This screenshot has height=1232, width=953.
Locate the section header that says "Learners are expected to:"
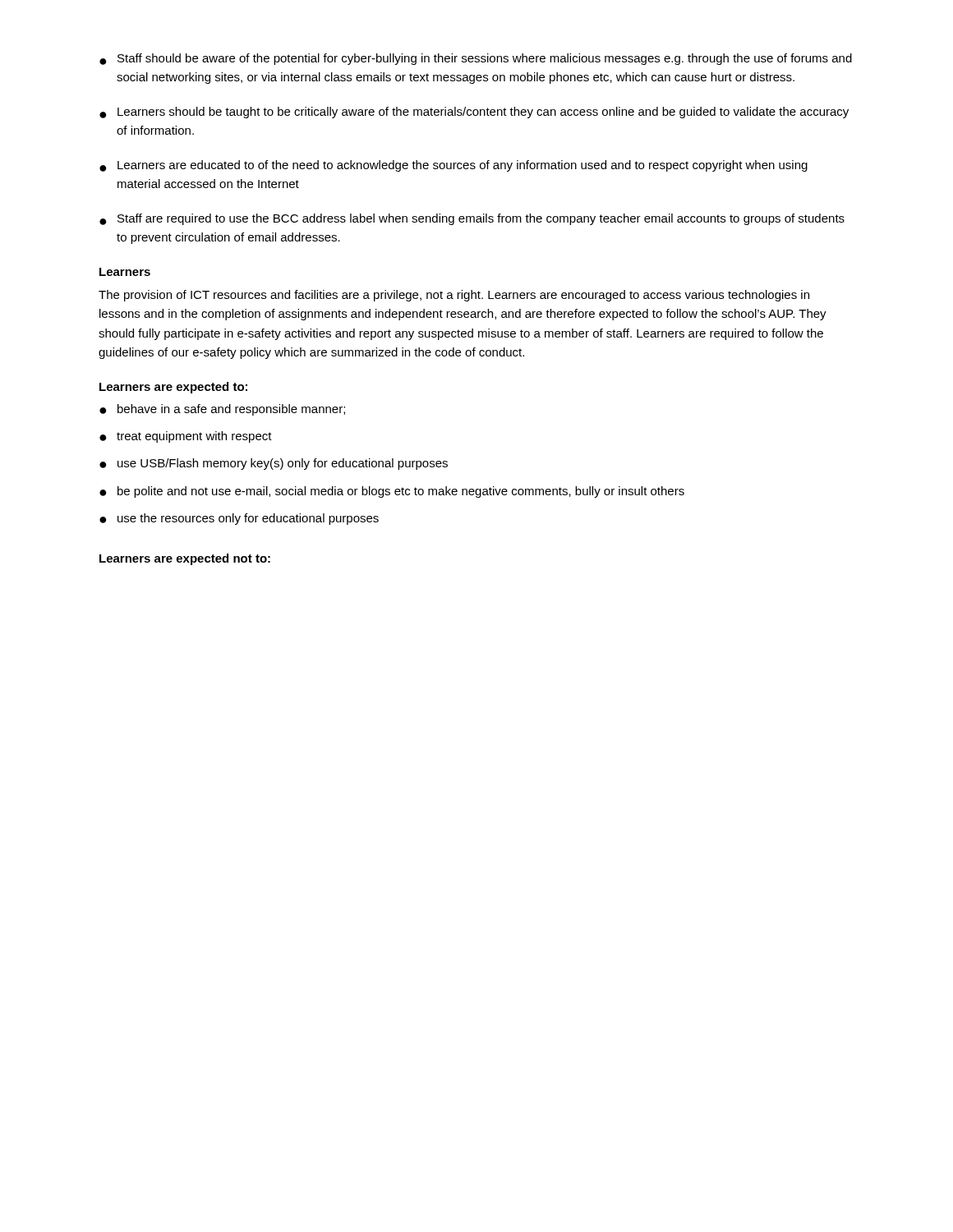pyautogui.click(x=174, y=386)
